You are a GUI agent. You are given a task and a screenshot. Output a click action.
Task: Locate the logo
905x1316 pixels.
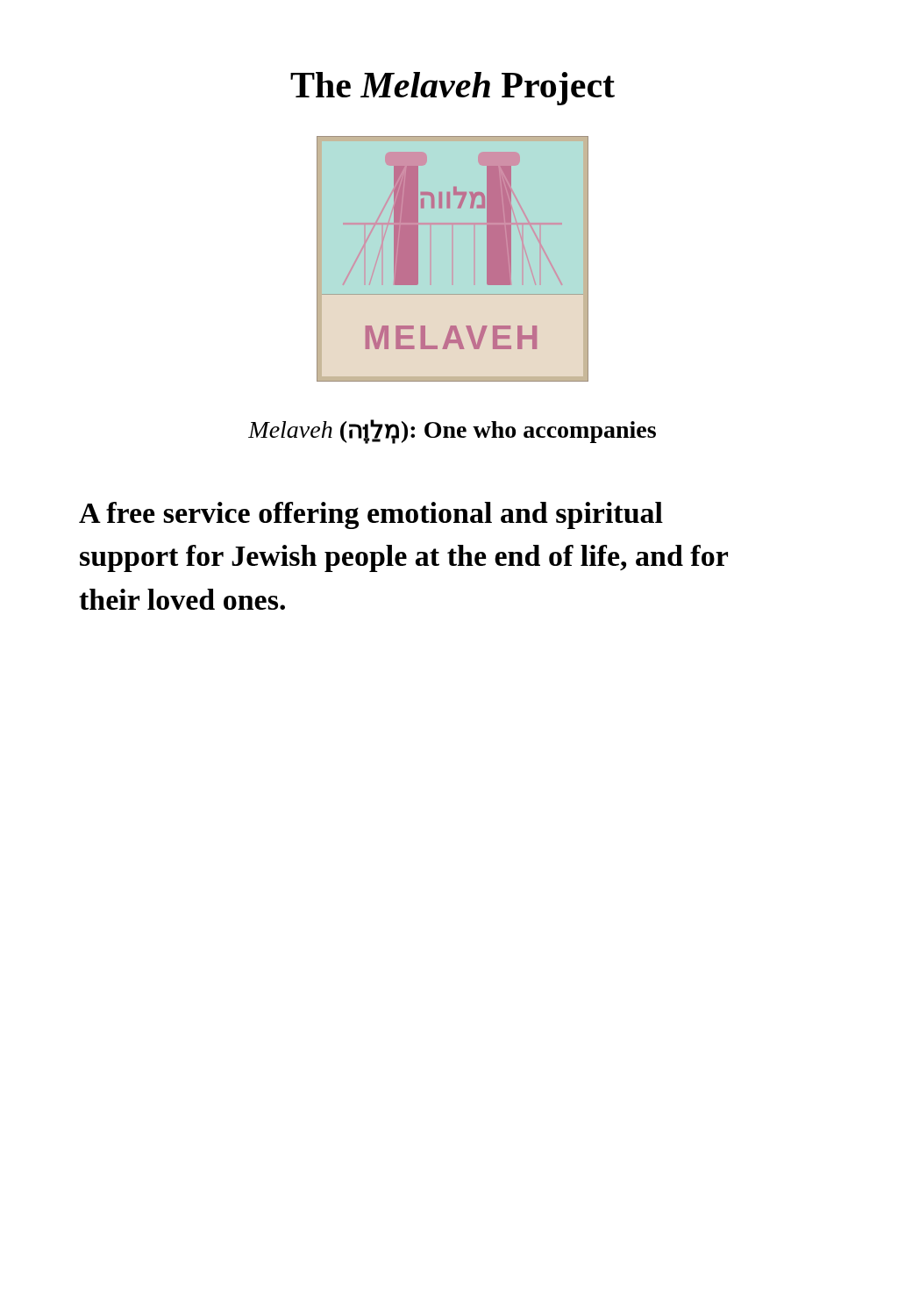452,259
